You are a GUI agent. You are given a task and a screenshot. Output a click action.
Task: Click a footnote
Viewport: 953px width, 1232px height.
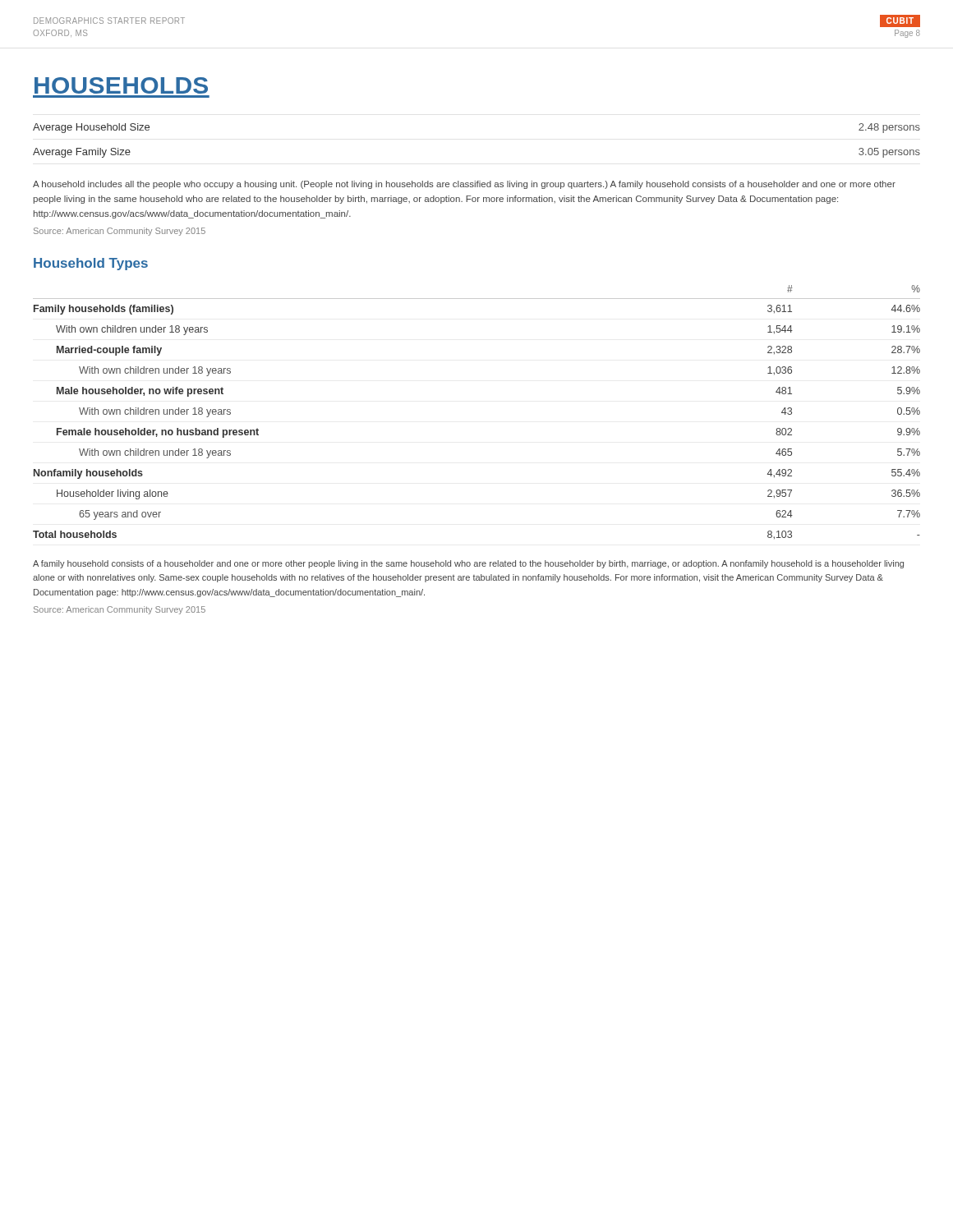469,578
